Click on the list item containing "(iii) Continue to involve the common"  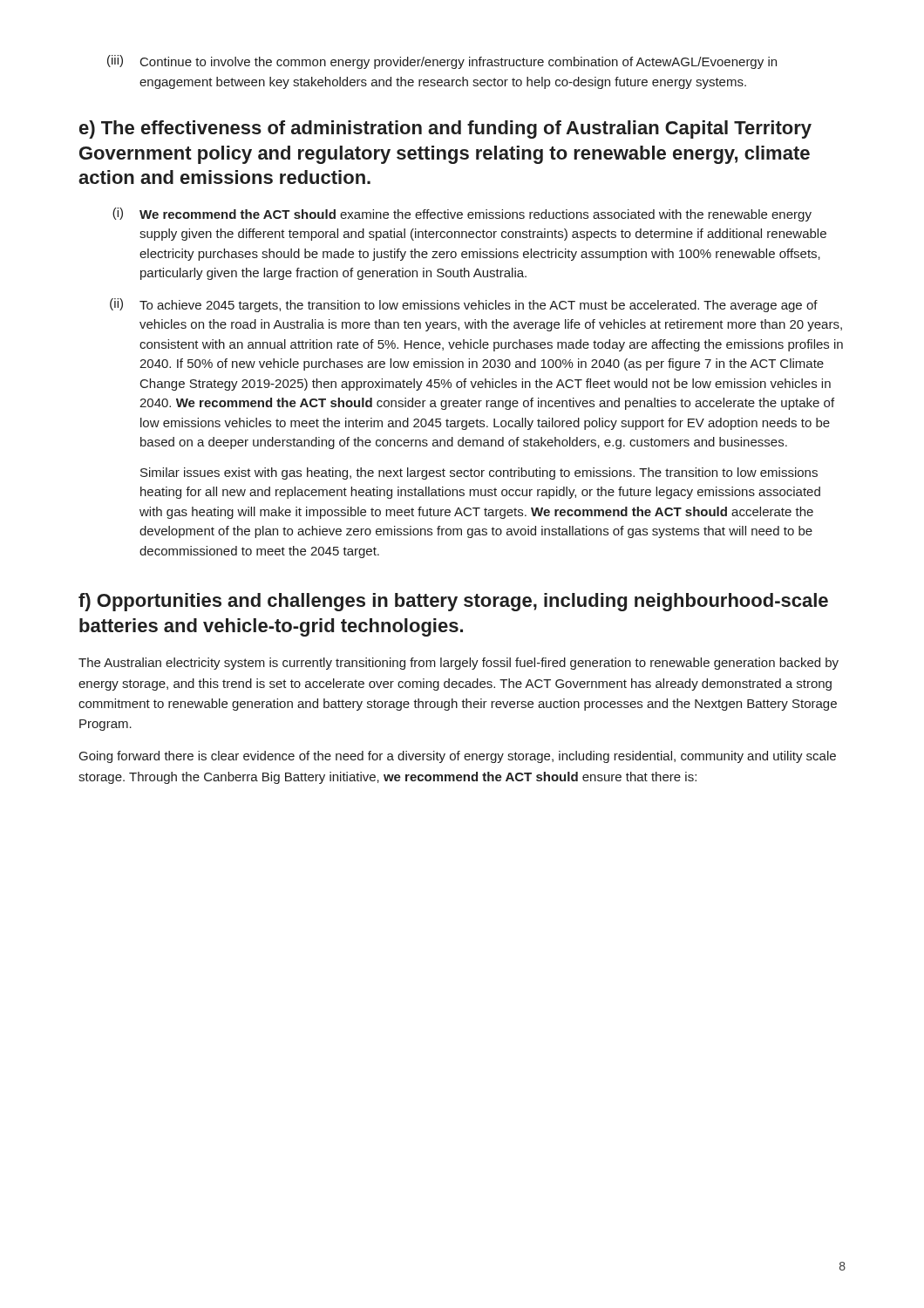pyautogui.click(x=462, y=72)
